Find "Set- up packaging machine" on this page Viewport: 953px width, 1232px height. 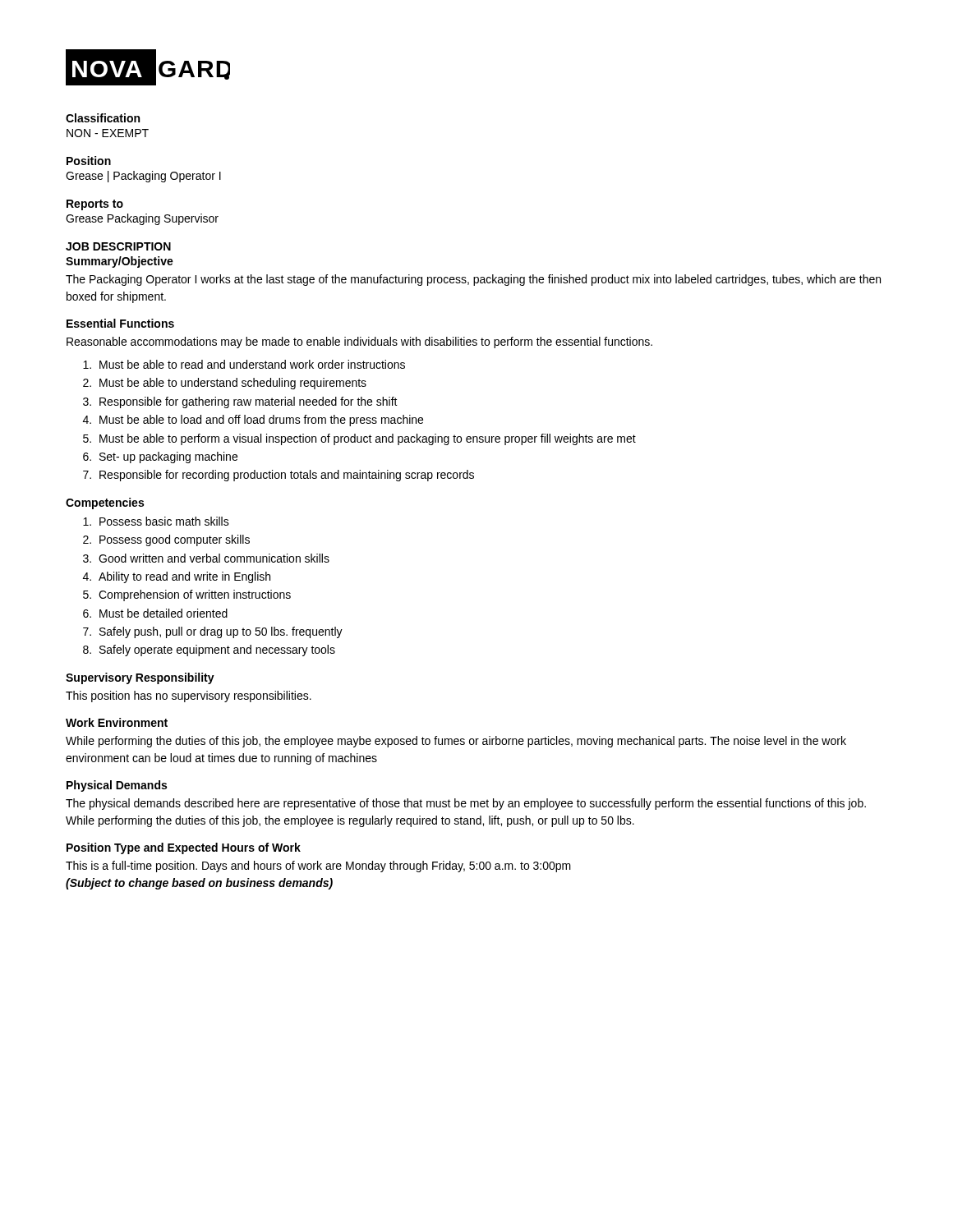[168, 457]
